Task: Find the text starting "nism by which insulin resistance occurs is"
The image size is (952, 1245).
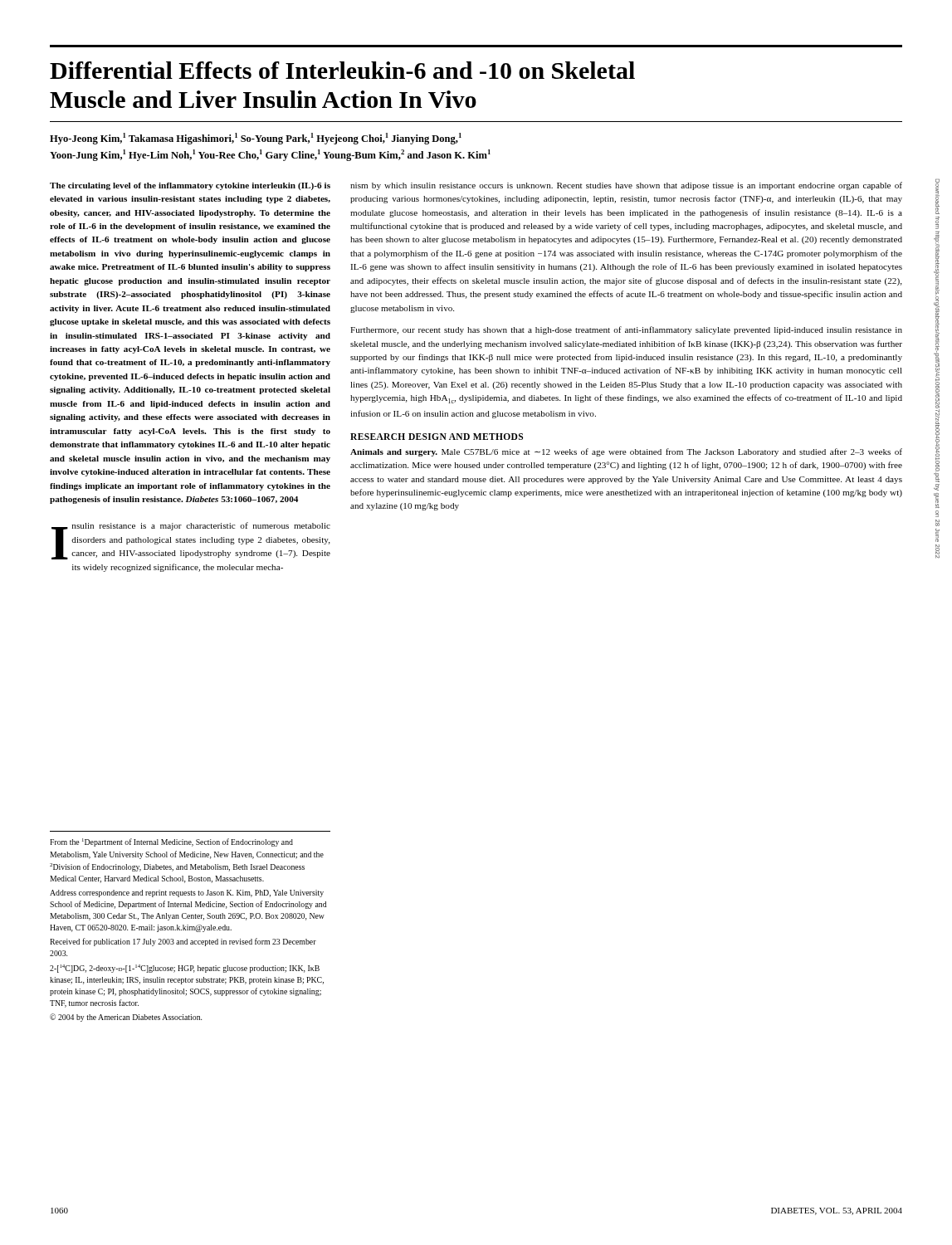Action: 626,246
